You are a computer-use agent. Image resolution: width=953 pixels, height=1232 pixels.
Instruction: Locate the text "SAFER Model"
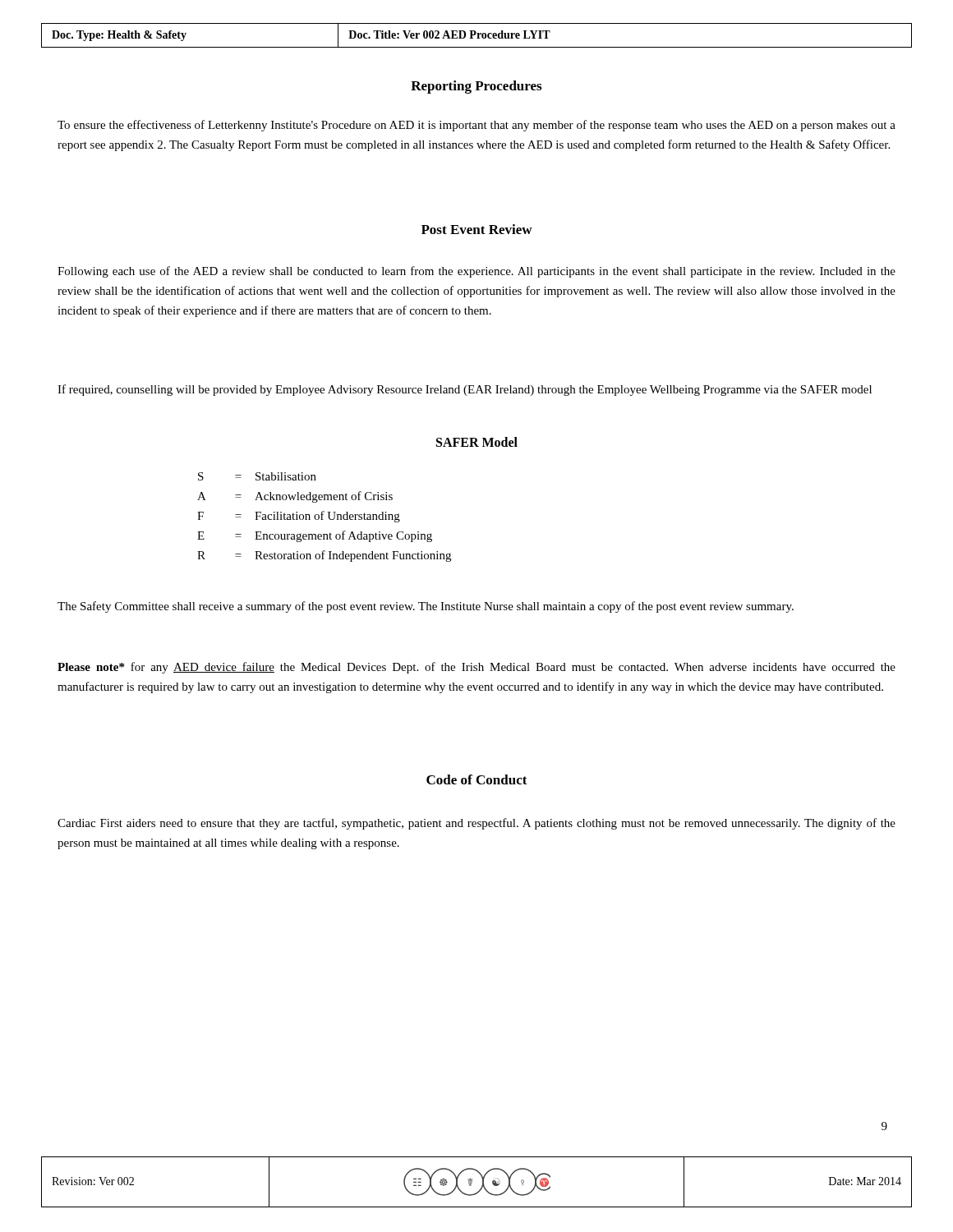click(x=476, y=442)
